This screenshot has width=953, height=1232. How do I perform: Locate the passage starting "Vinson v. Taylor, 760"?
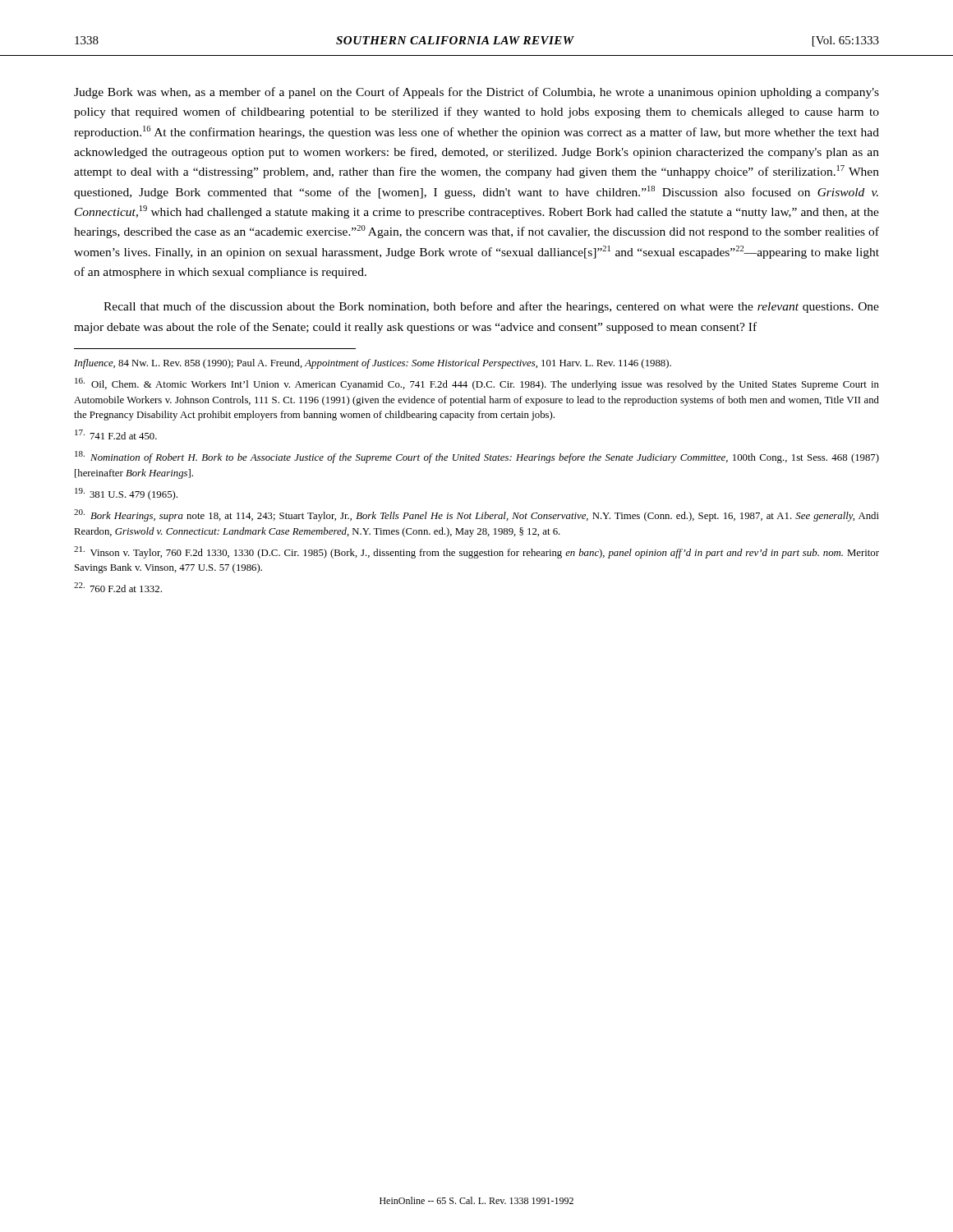click(476, 559)
